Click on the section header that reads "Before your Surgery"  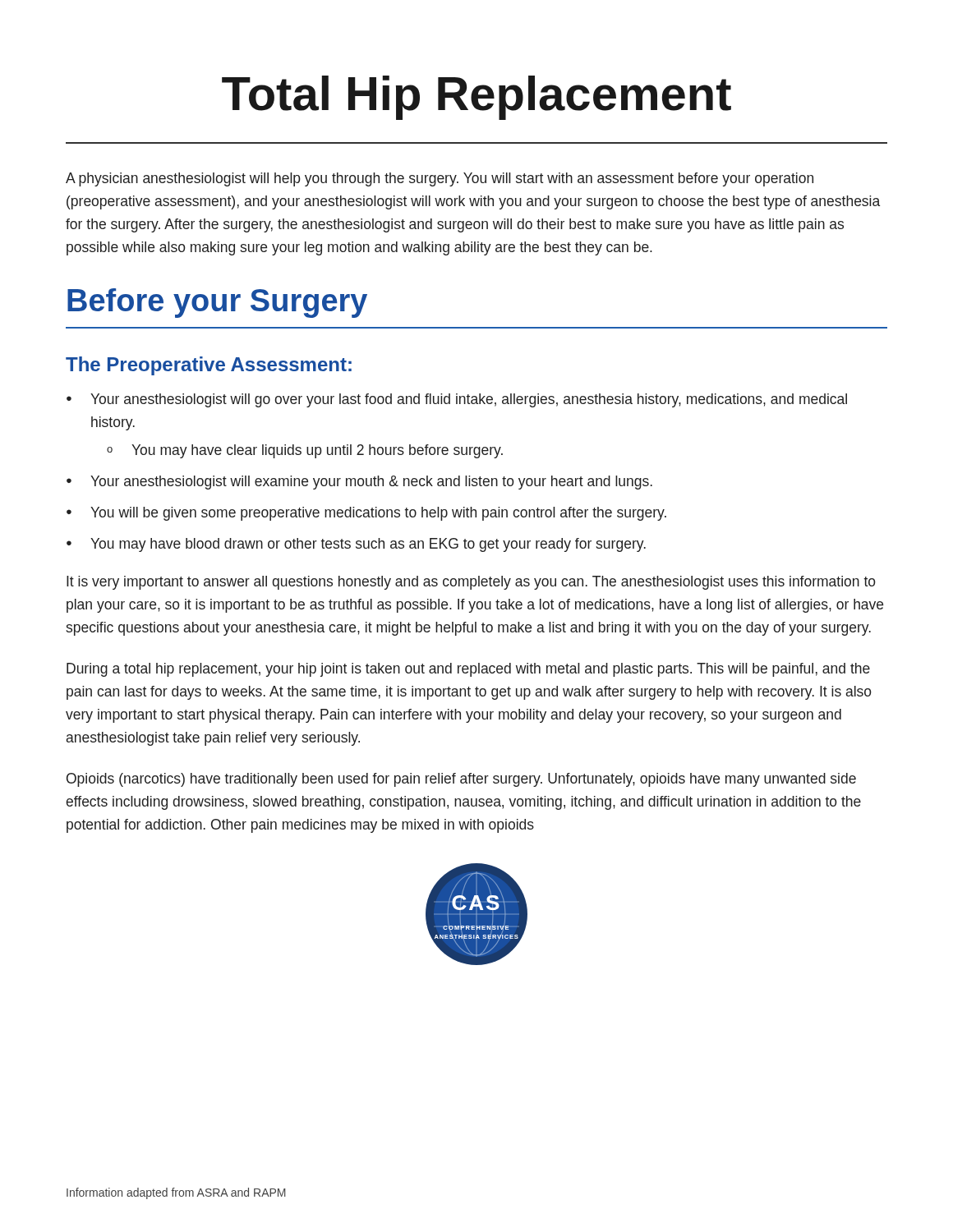[x=217, y=303]
